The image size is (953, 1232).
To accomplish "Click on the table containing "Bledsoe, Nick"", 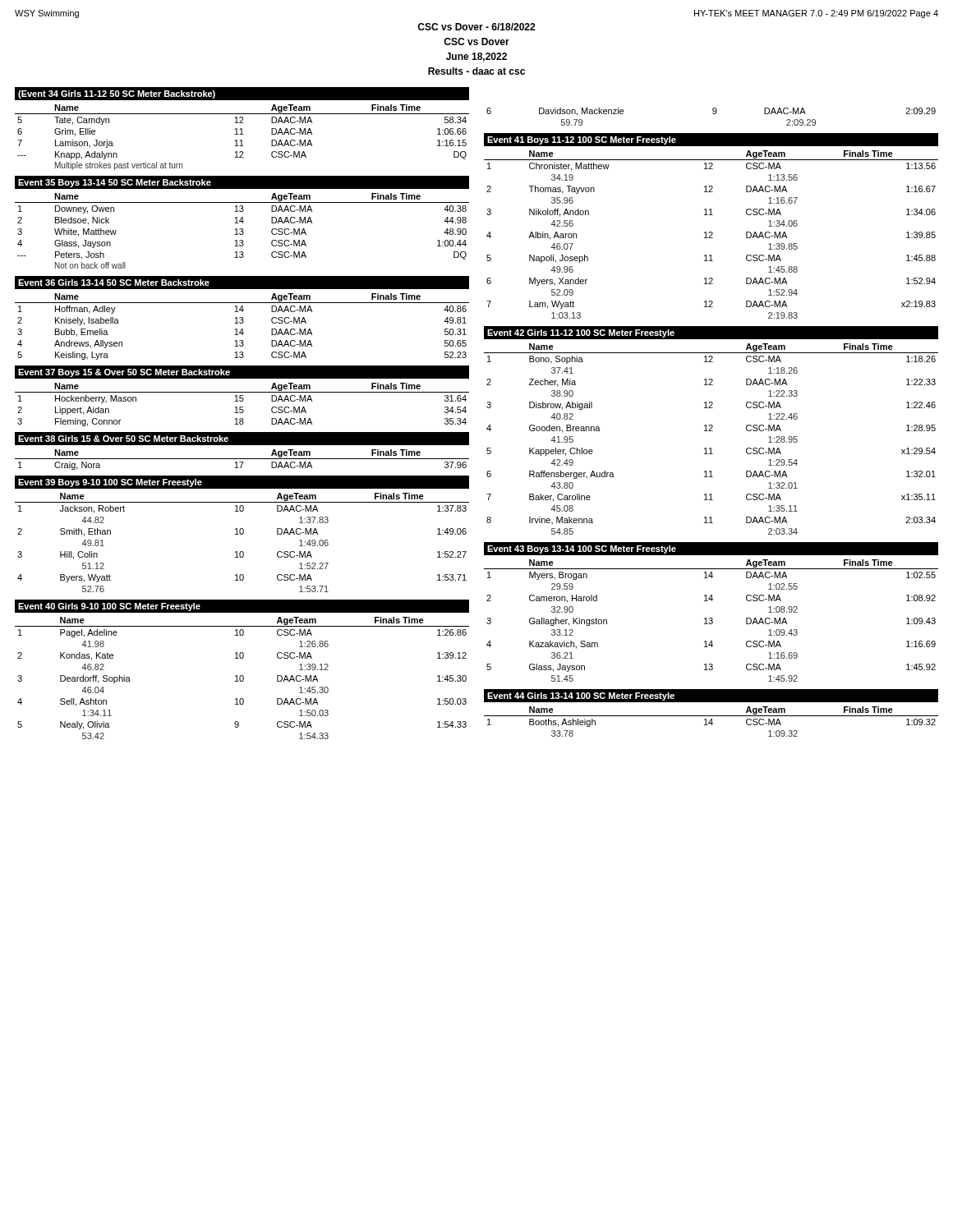I will (x=242, y=231).
